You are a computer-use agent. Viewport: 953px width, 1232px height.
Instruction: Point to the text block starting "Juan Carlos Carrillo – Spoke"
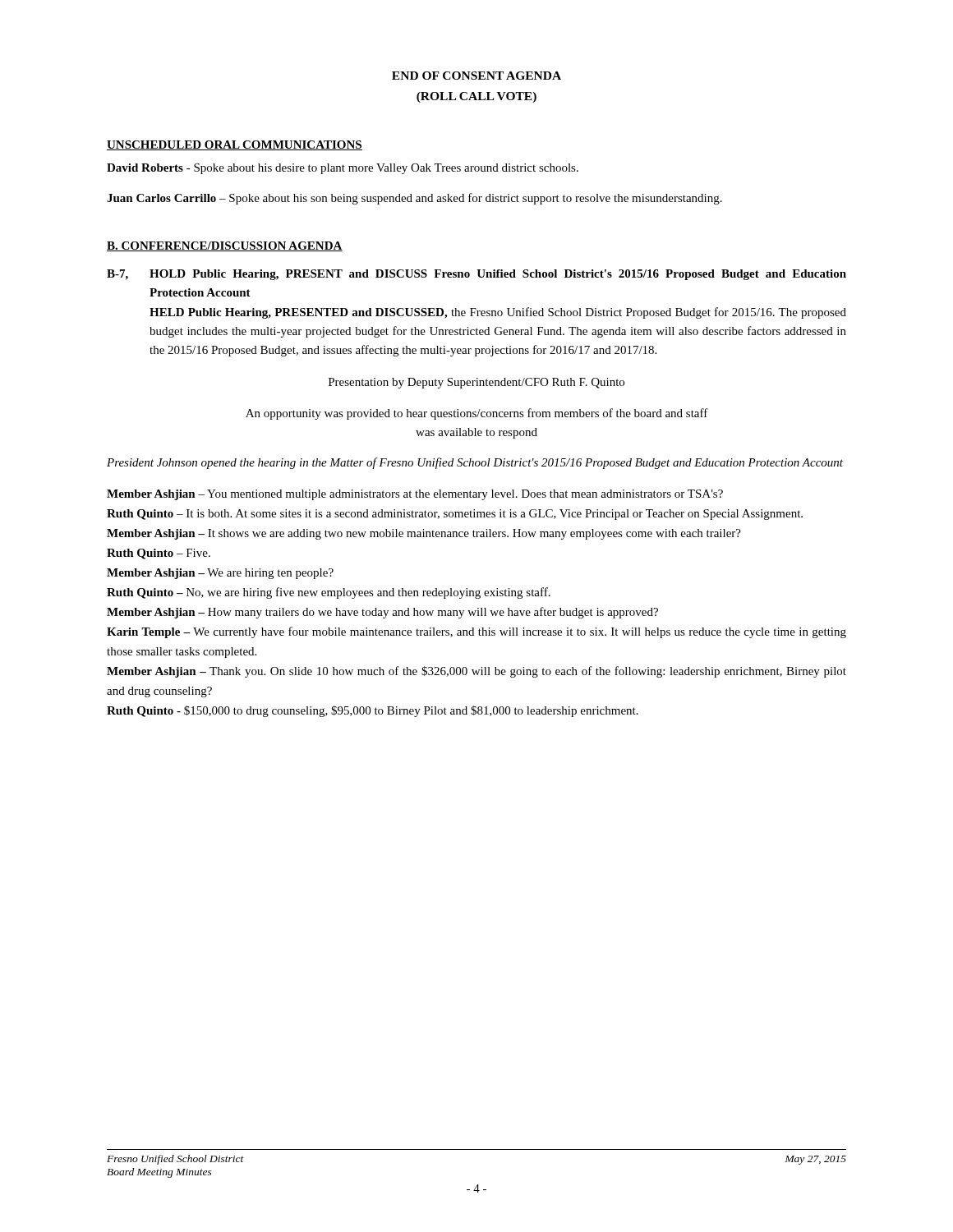415,198
